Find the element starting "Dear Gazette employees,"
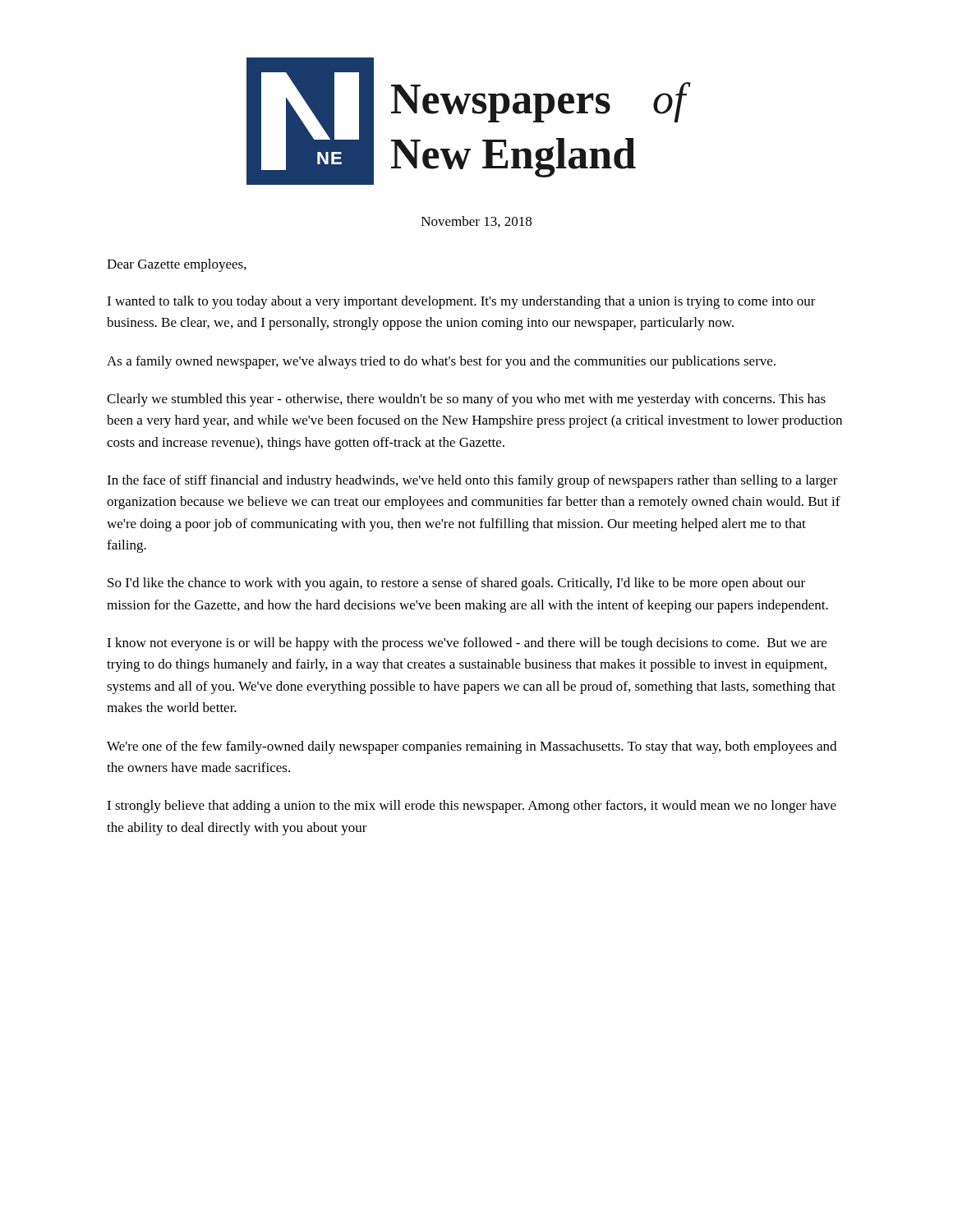This screenshot has height=1232, width=953. coord(177,264)
